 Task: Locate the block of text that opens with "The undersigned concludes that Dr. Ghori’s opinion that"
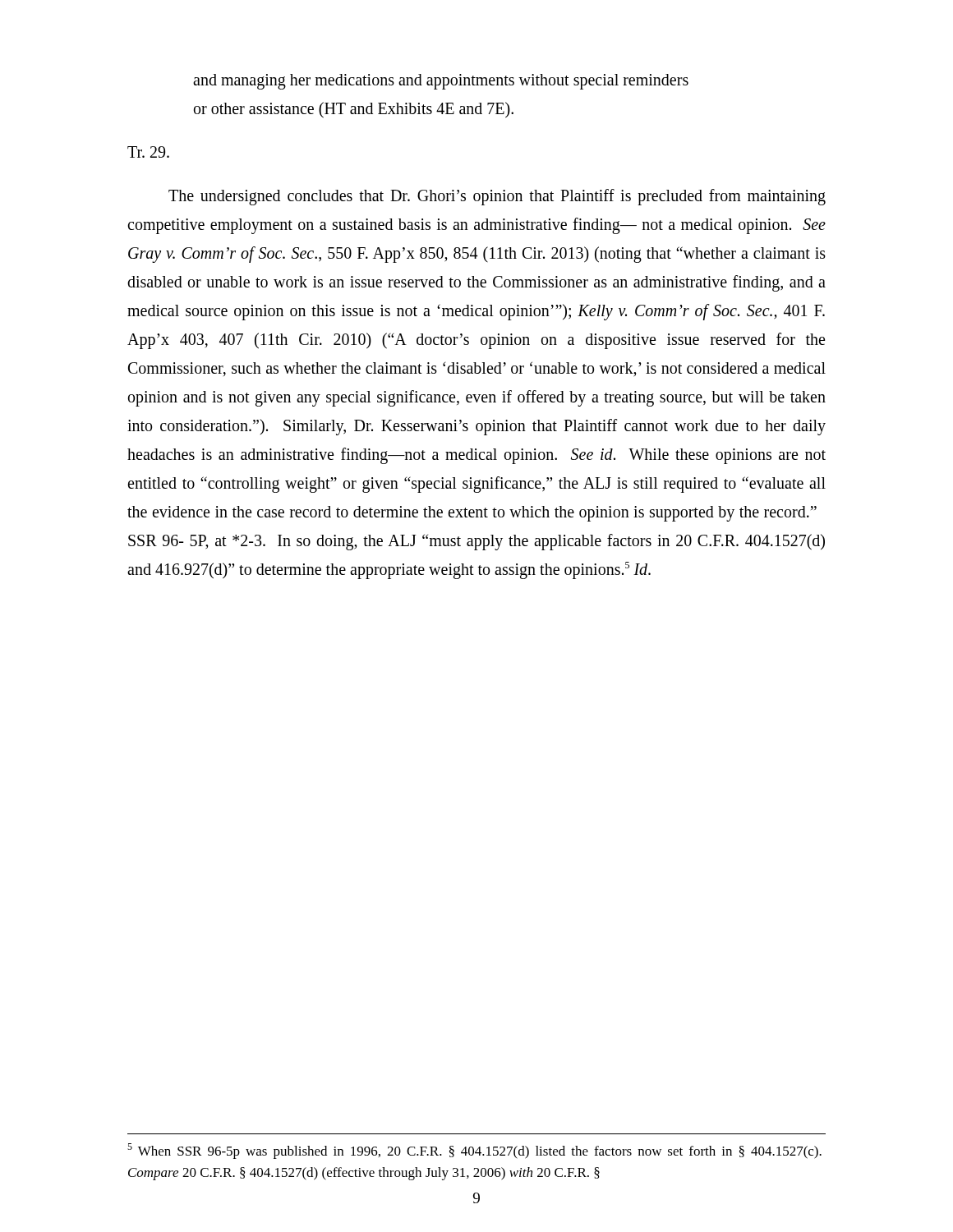point(476,382)
